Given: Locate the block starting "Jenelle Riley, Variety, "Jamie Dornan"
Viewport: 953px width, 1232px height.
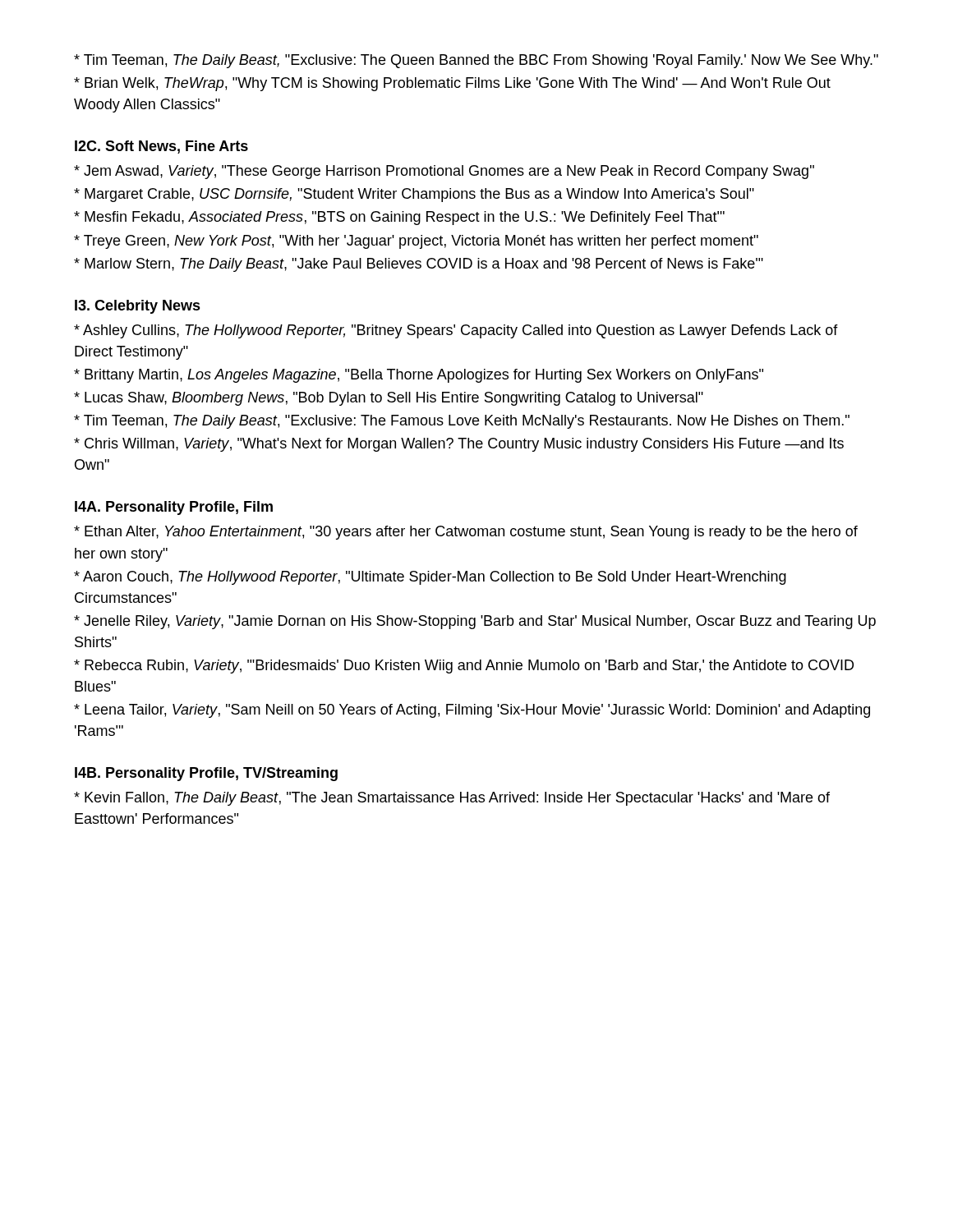Looking at the screenshot, I should point(475,631).
